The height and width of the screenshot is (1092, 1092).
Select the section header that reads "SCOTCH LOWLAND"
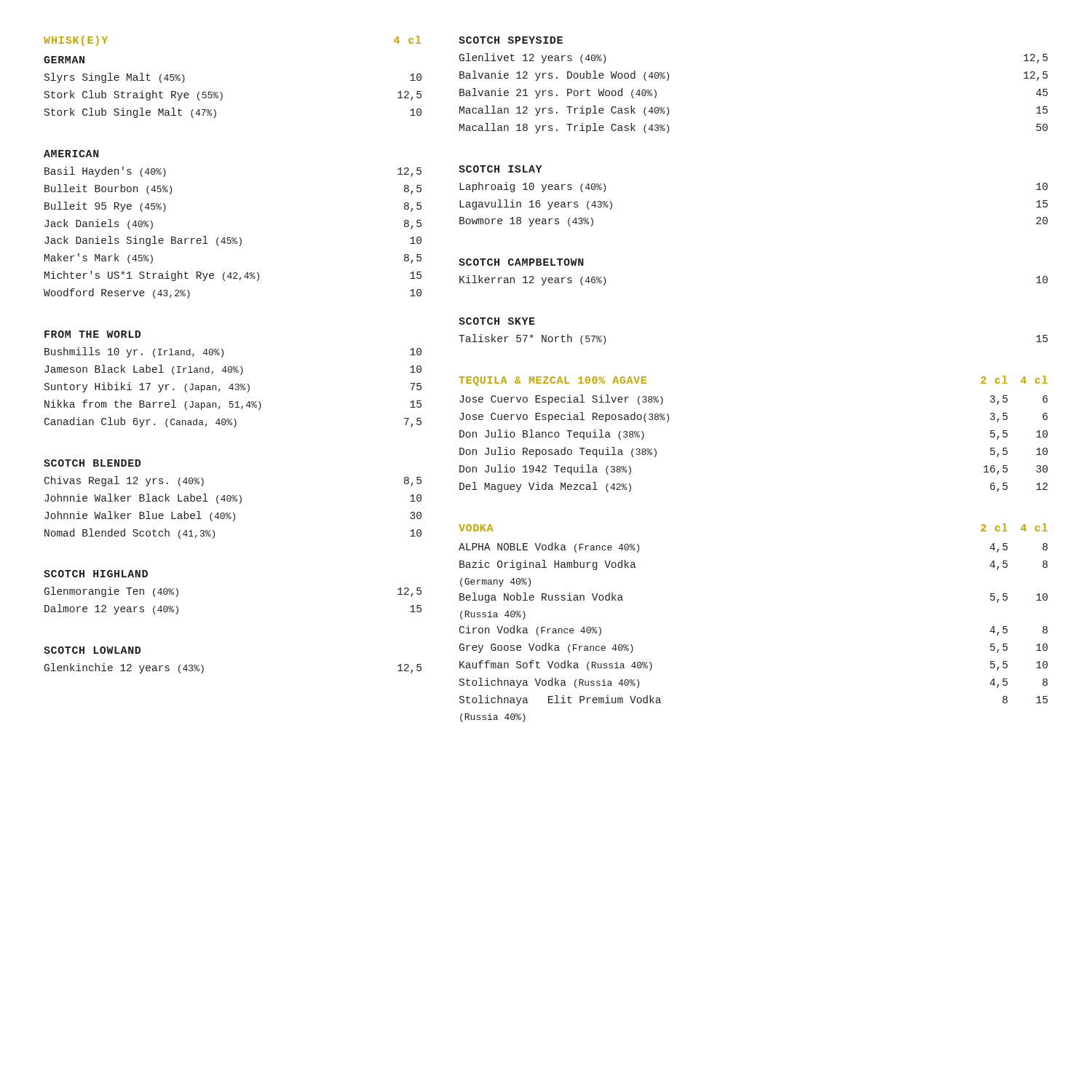pyautogui.click(x=93, y=651)
